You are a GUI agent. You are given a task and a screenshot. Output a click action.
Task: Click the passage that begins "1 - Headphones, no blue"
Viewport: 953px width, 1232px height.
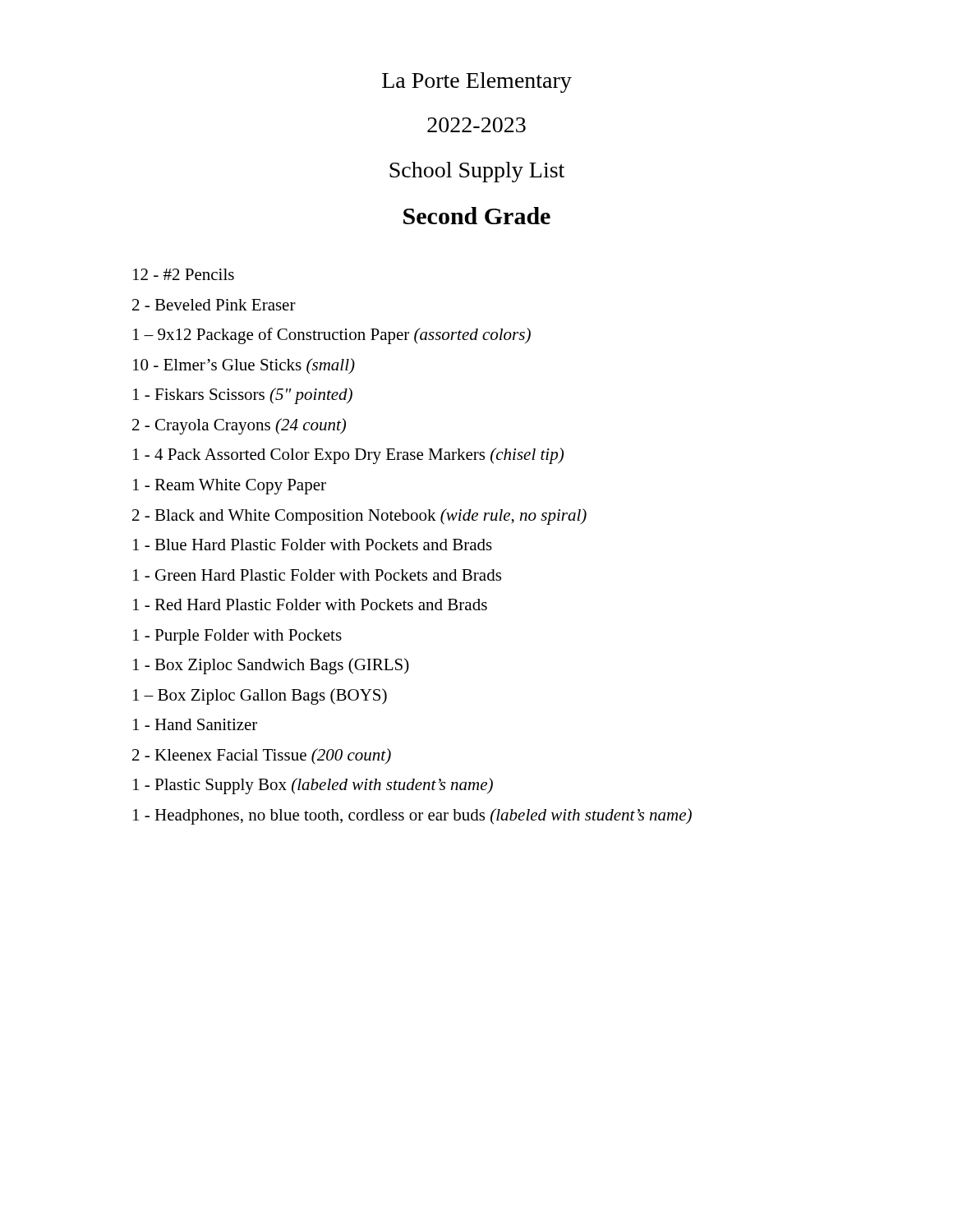[476, 815]
